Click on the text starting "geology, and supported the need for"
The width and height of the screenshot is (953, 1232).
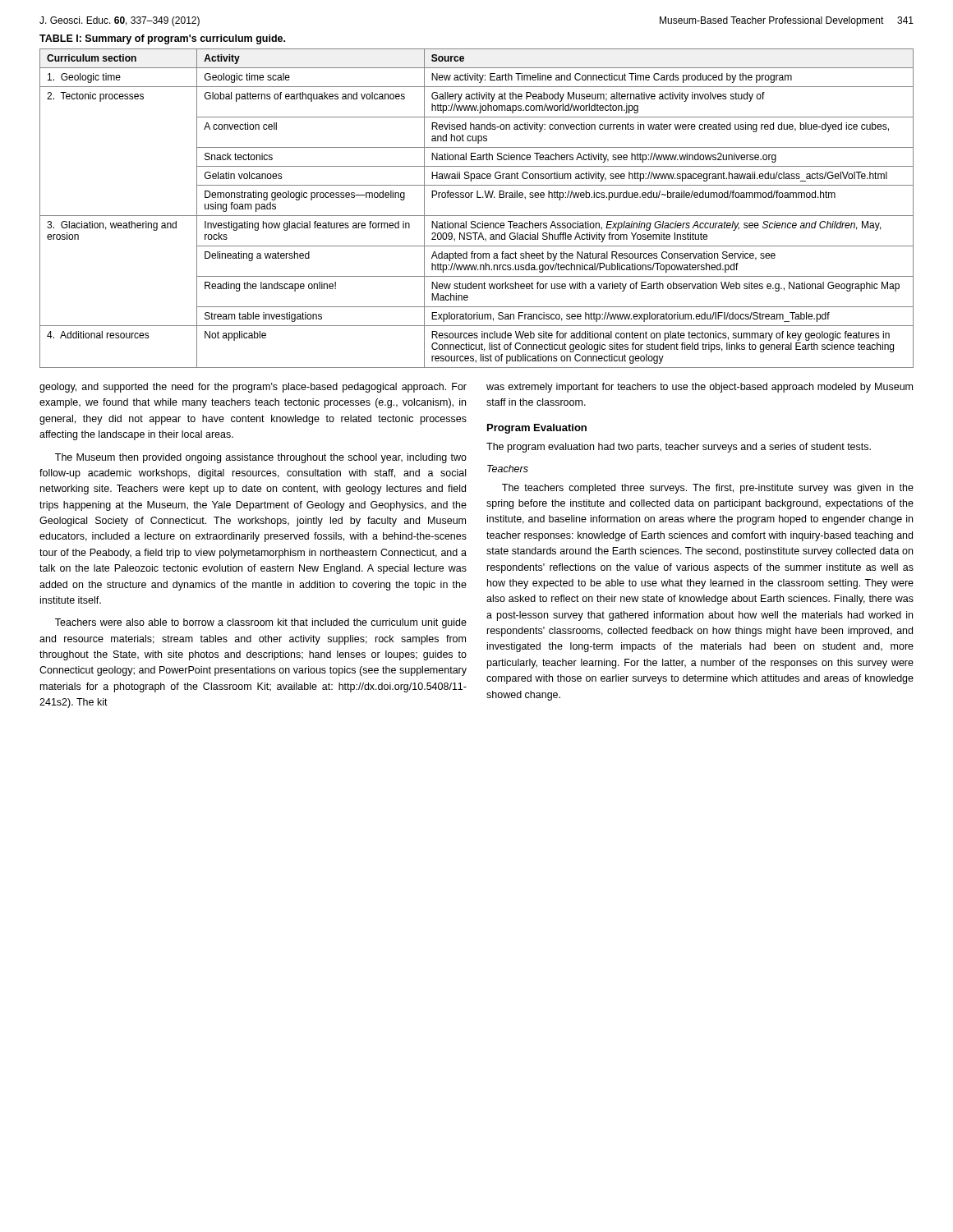[x=253, y=545]
